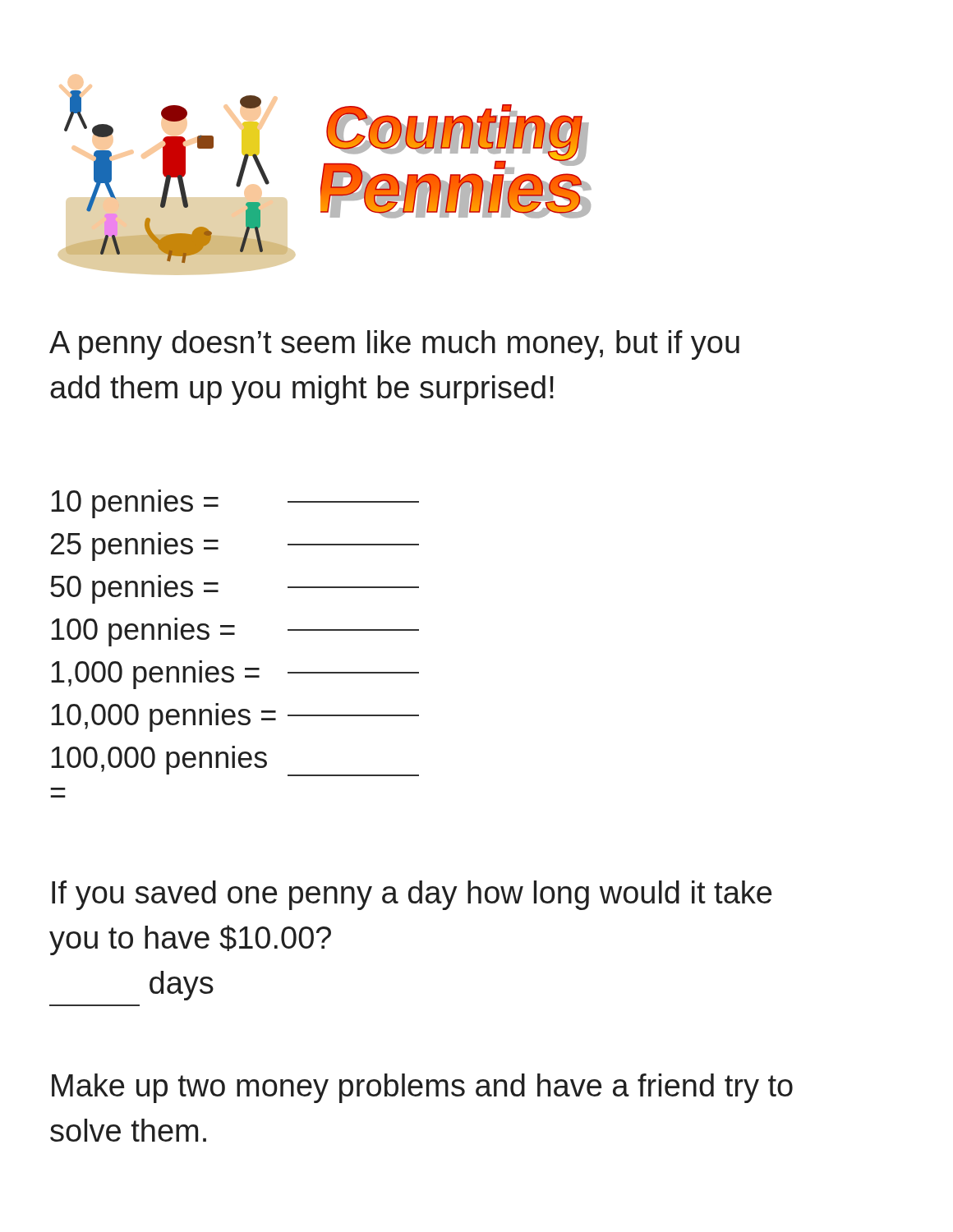Screen dimensions: 1232x953
Task: Click where it says "100 pennies ="
Action: click(x=234, y=630)
